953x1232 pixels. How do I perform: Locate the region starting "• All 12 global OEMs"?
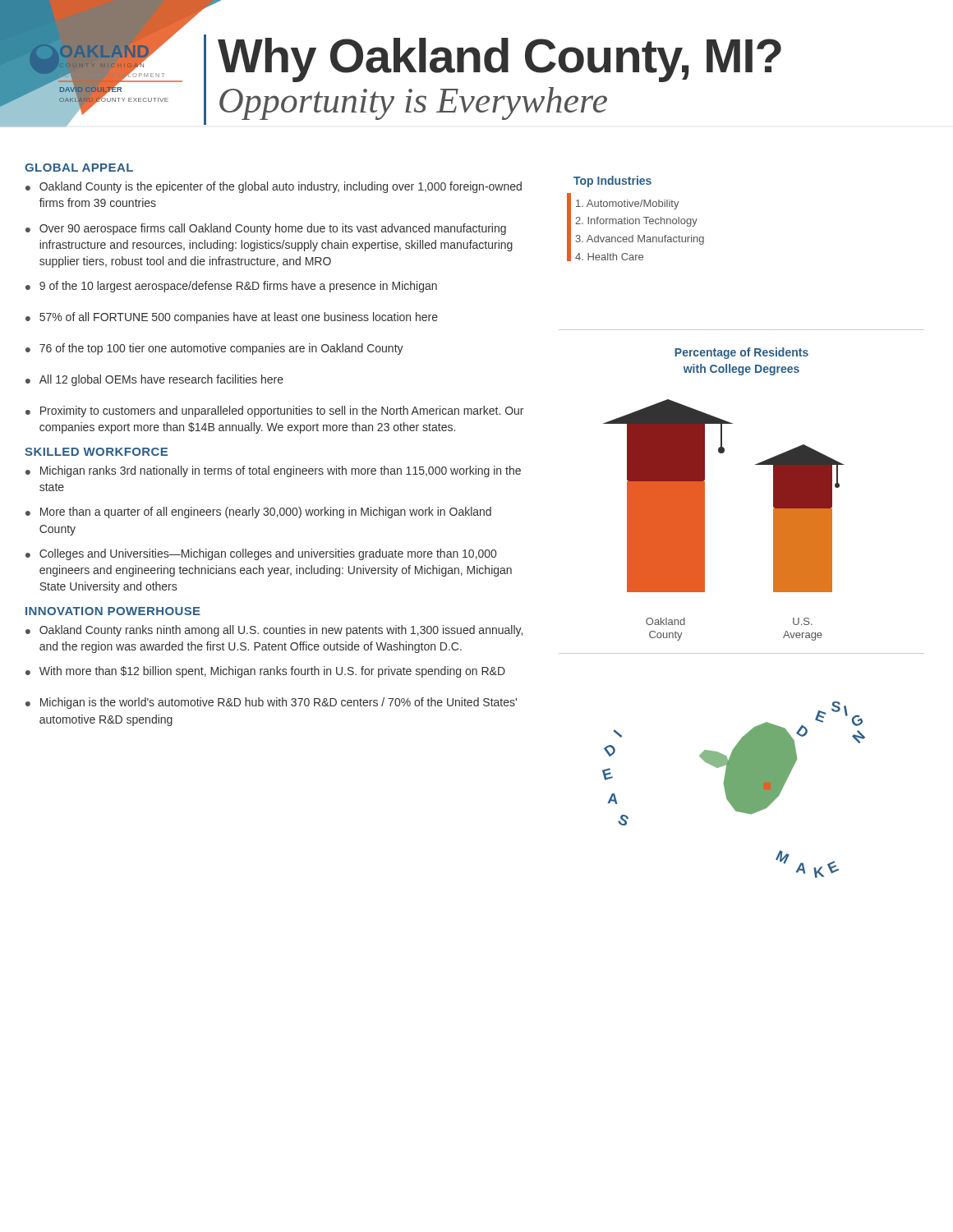pos(154,383)
